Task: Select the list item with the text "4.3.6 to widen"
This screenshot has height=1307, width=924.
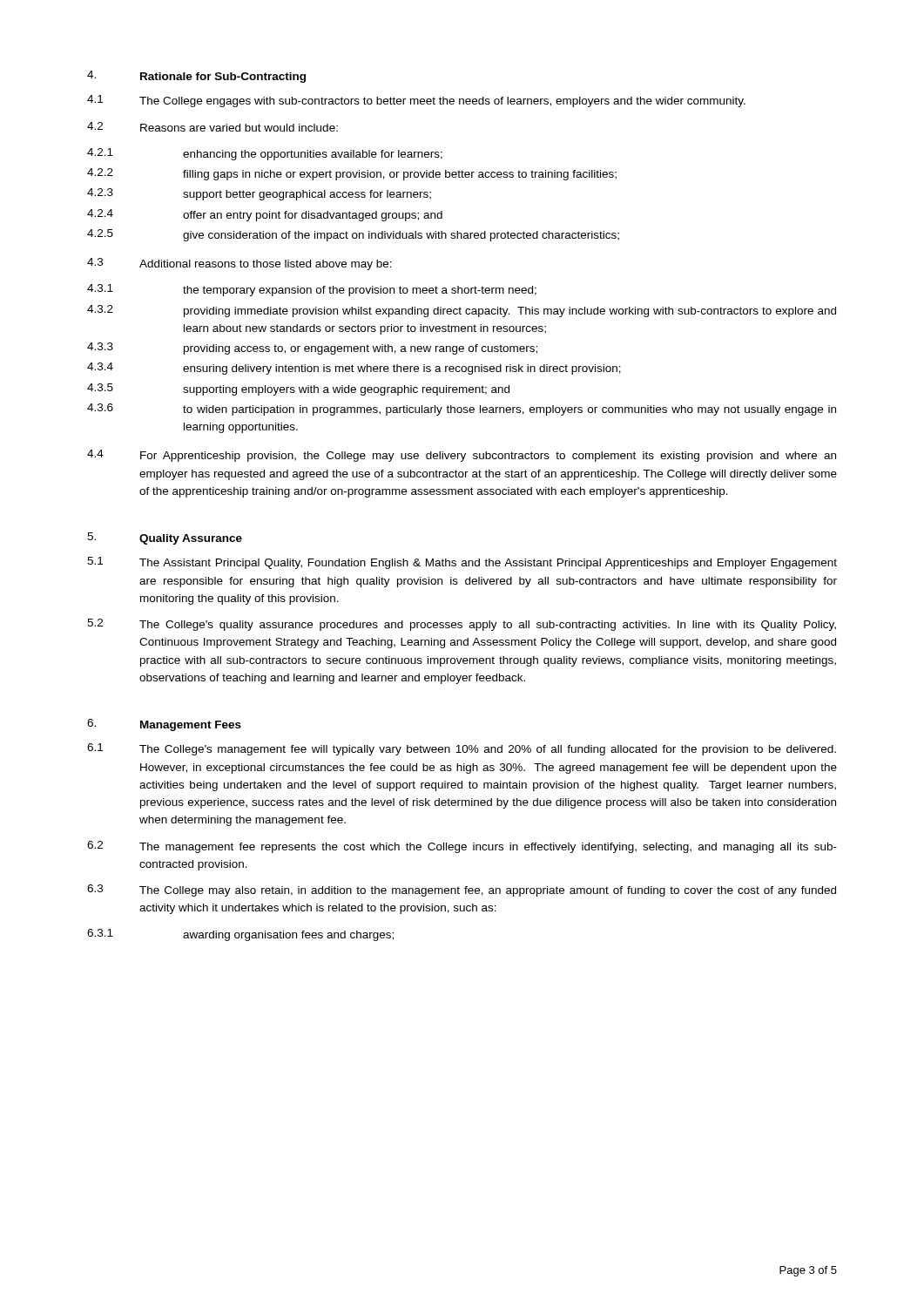Action: pos(462,418)
